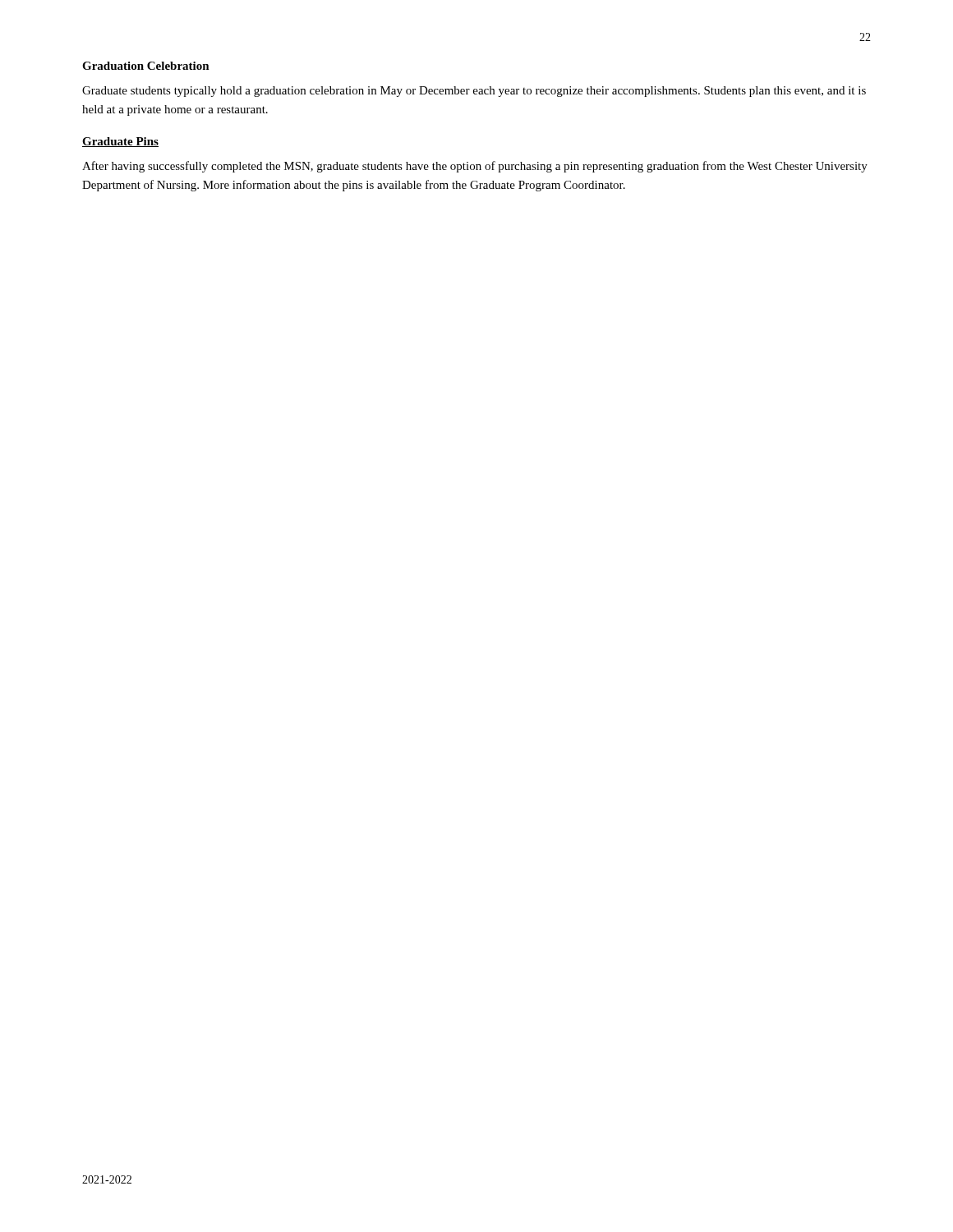The width and height of the screenshot is (953, 1232).
Task: Select the region starting "Graduate students typically"
Action: pos(474,100)
